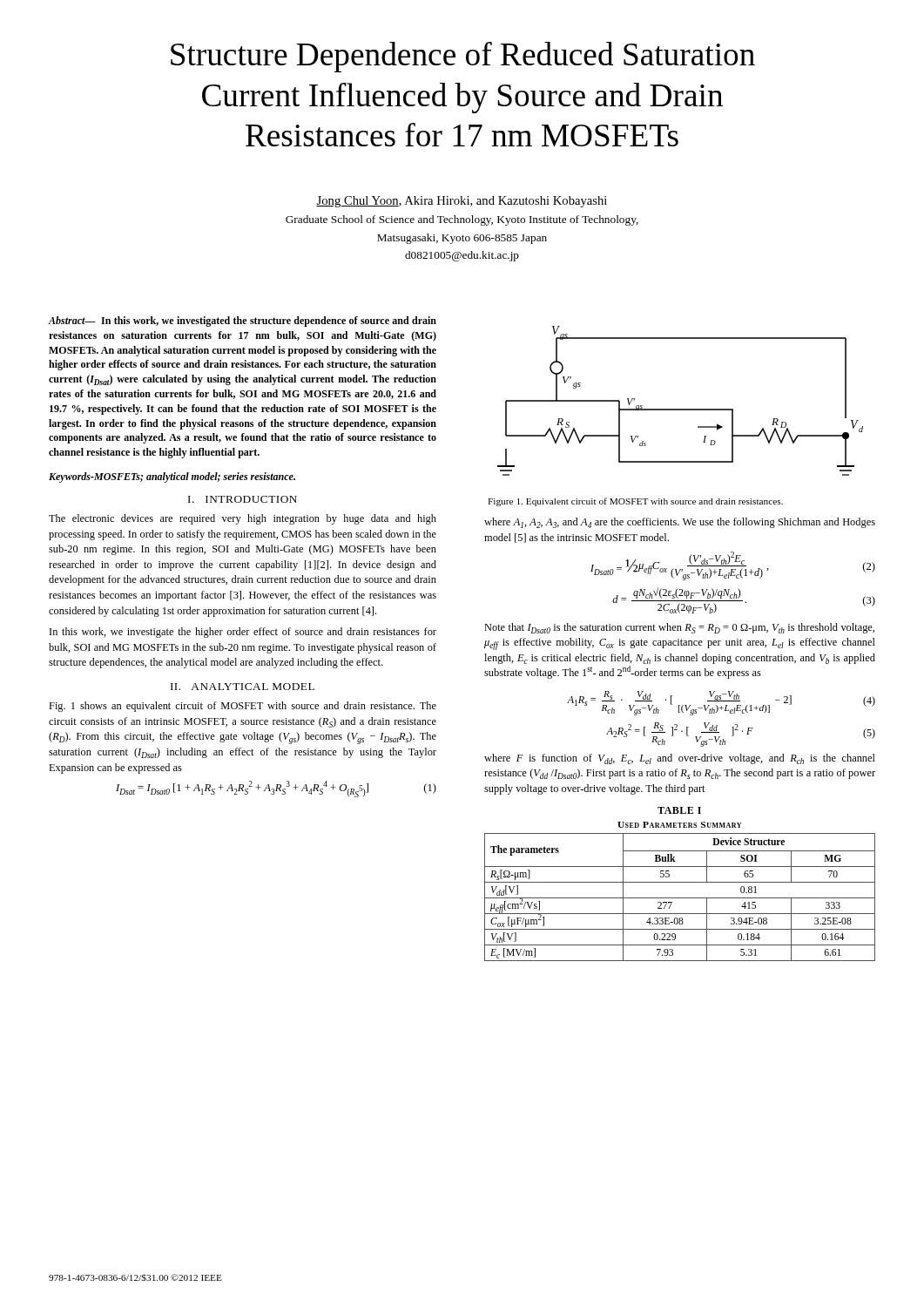Click on the formula that says "A1Rs = Rs Rch · Vdd"
The height and width of the screenshot is (1307, 924).
(x=680, y=701)
